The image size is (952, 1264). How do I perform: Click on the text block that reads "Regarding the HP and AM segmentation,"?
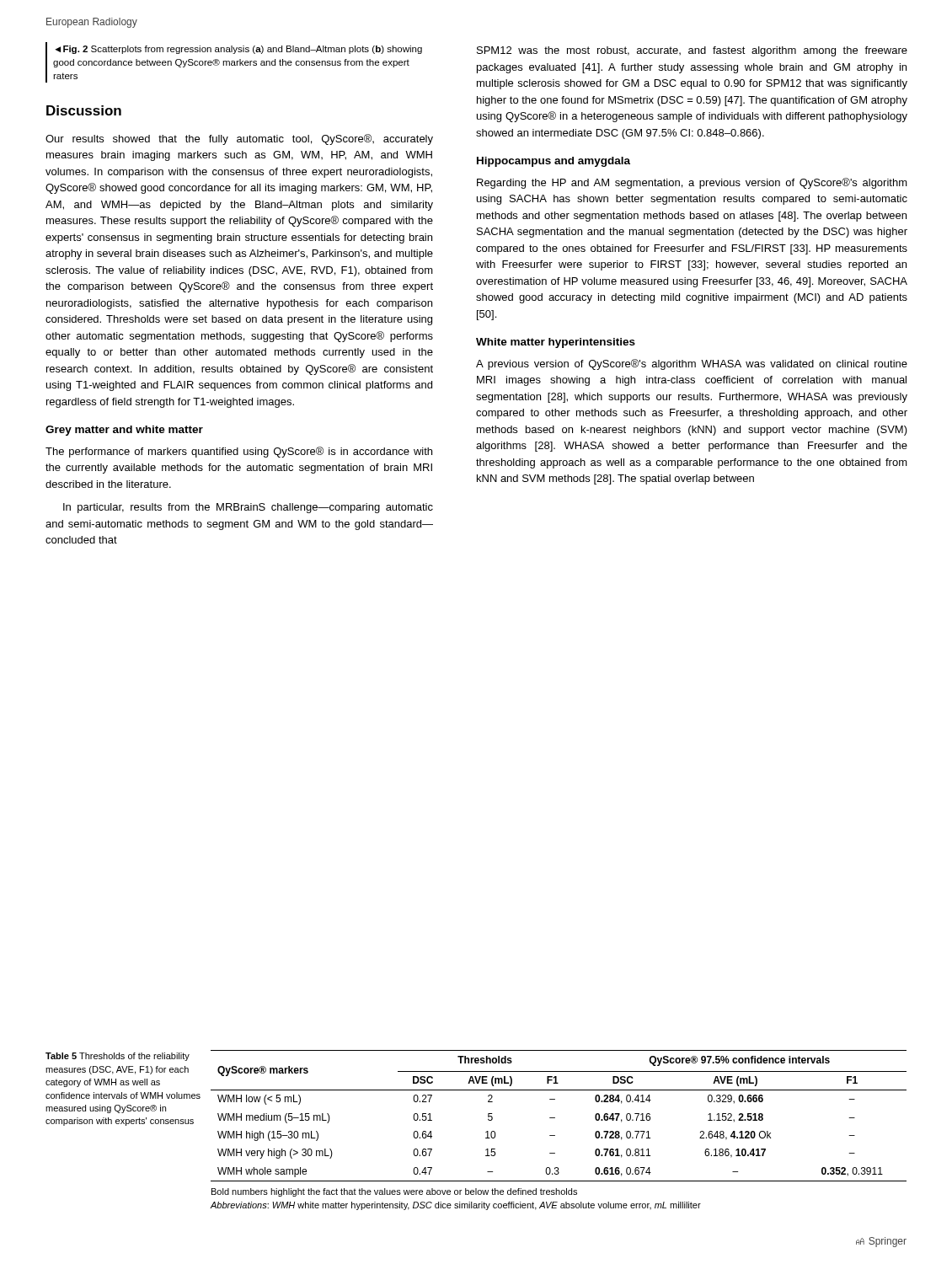[x=692, y=248]
